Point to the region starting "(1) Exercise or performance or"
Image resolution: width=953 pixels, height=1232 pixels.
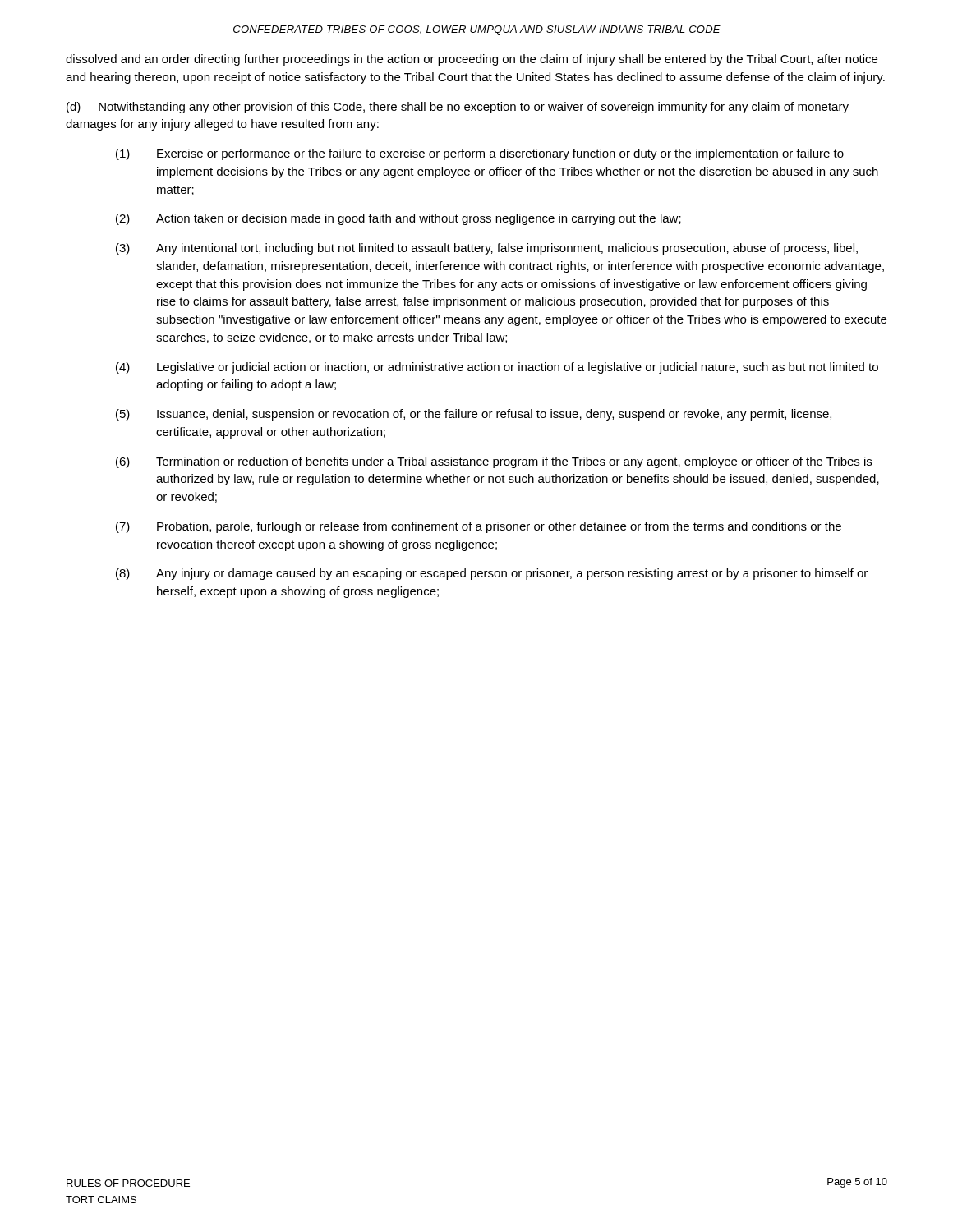(x=501, y=171)
